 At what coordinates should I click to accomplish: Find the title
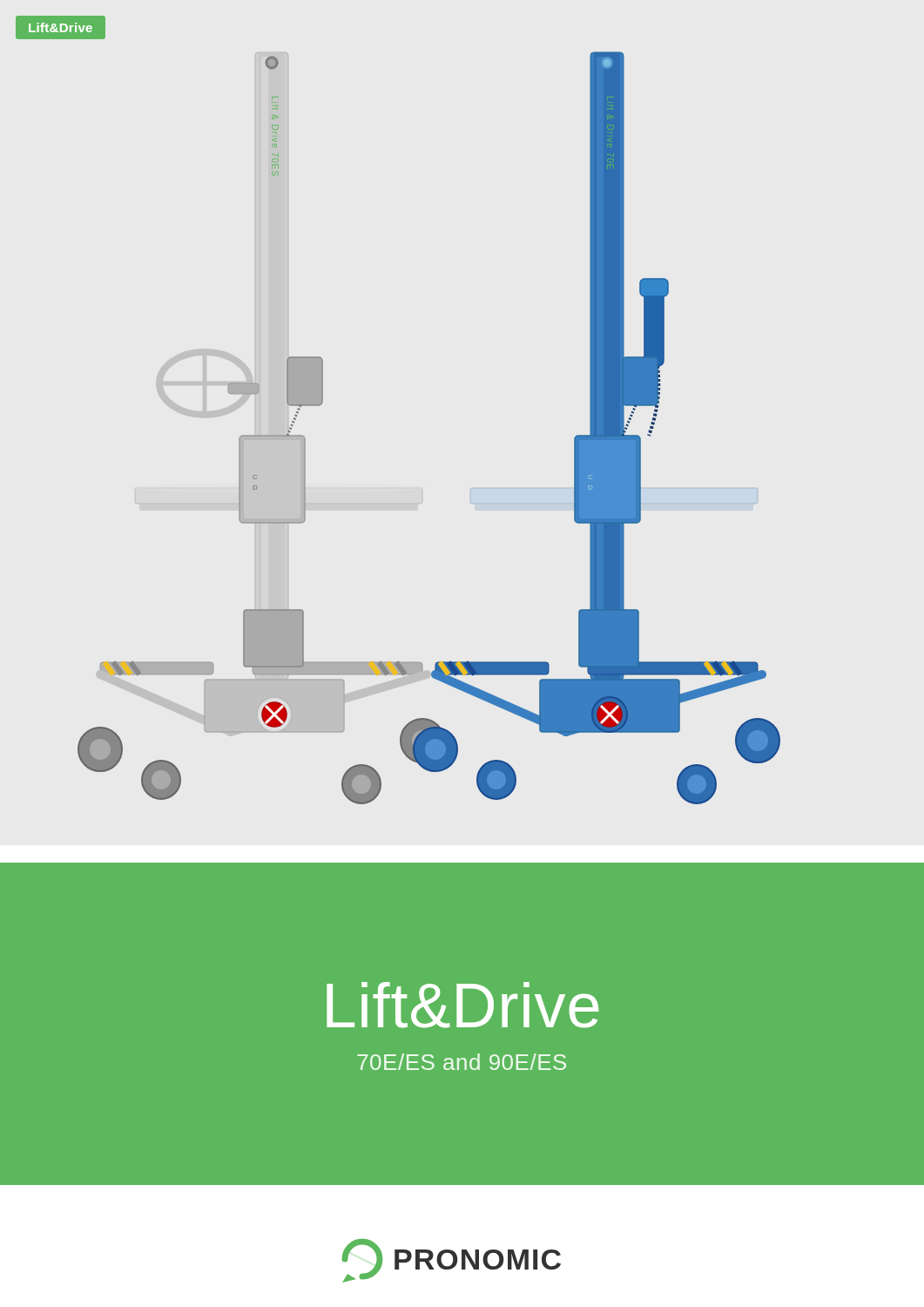[462, 1006]
